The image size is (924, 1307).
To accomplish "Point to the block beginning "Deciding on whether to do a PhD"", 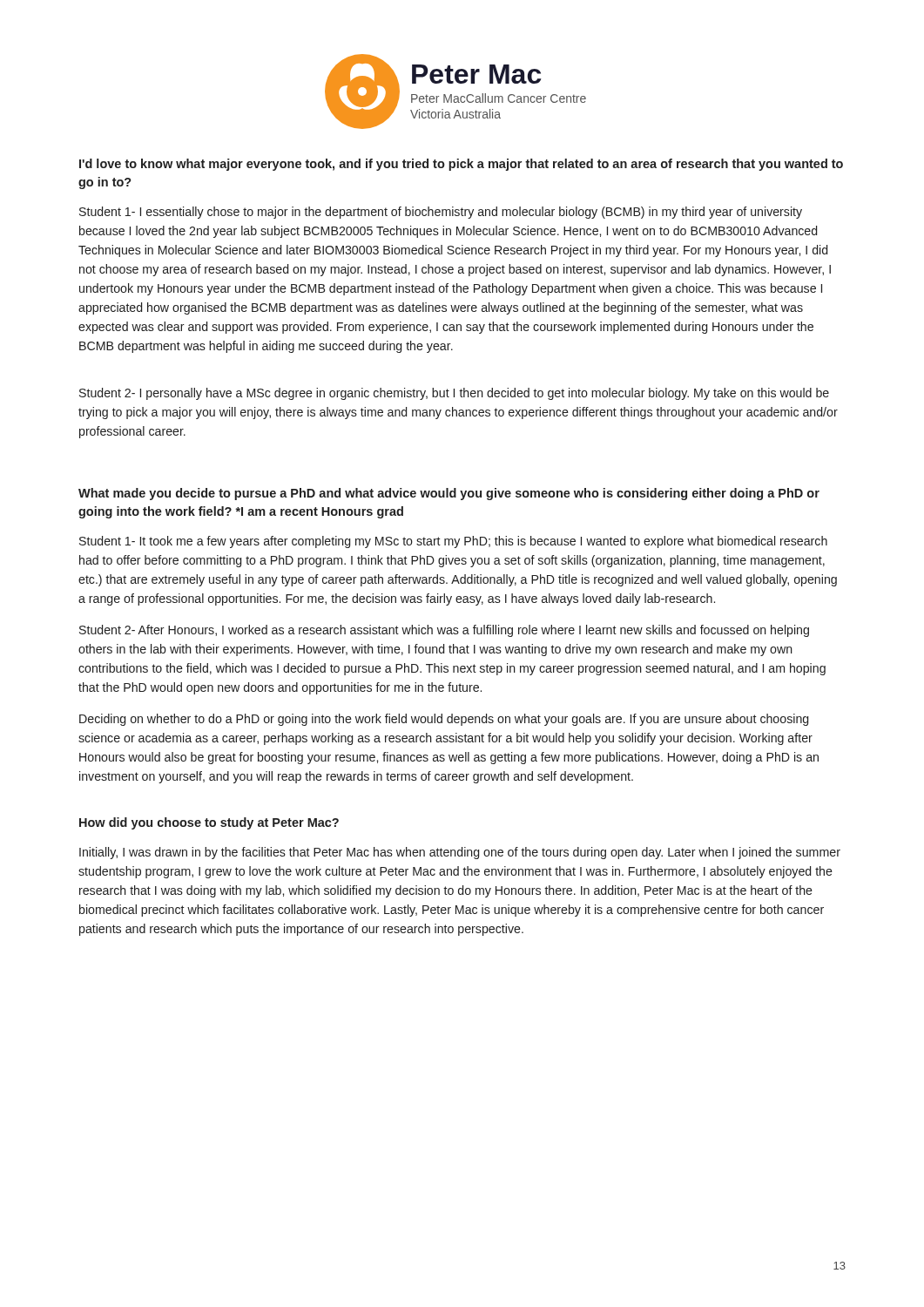I will pos(449,748).
